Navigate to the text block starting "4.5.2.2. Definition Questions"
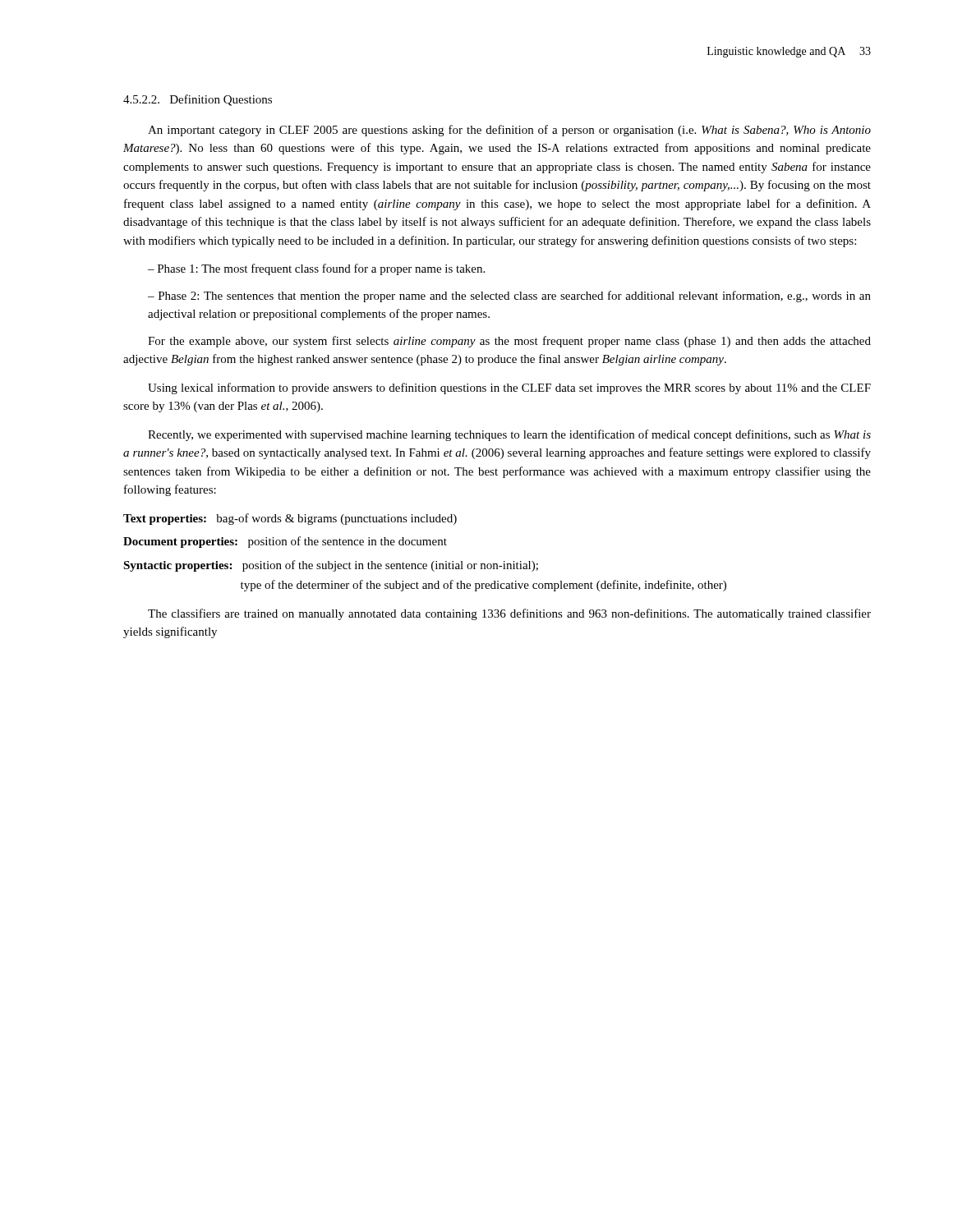The height and width of the screenshot is (1232, 953). coord(198,99)
